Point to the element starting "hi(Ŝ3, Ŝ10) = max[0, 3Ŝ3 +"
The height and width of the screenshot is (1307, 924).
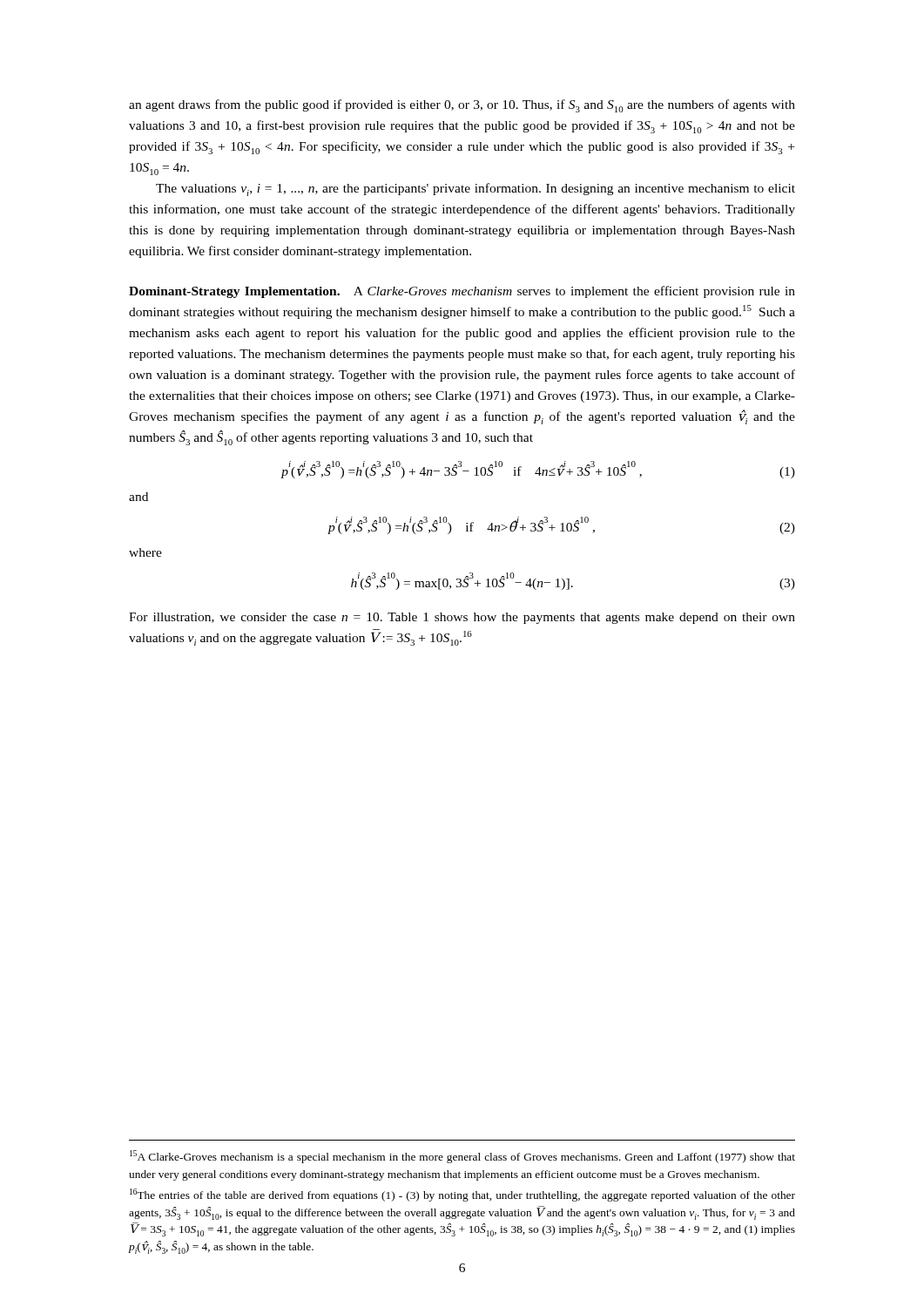(462, 583)
